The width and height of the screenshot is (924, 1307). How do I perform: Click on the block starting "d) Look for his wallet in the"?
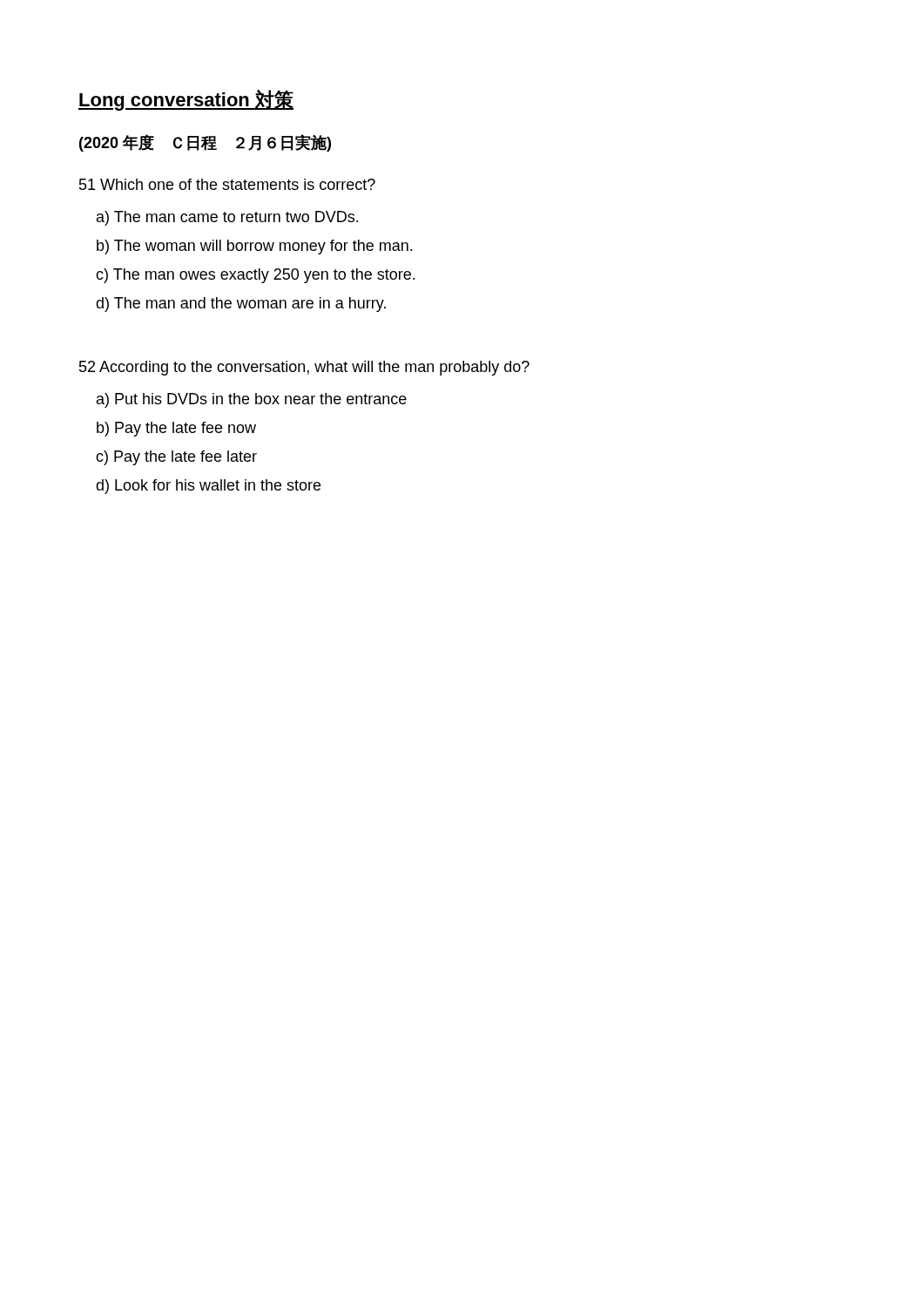[x=209, y=485]
